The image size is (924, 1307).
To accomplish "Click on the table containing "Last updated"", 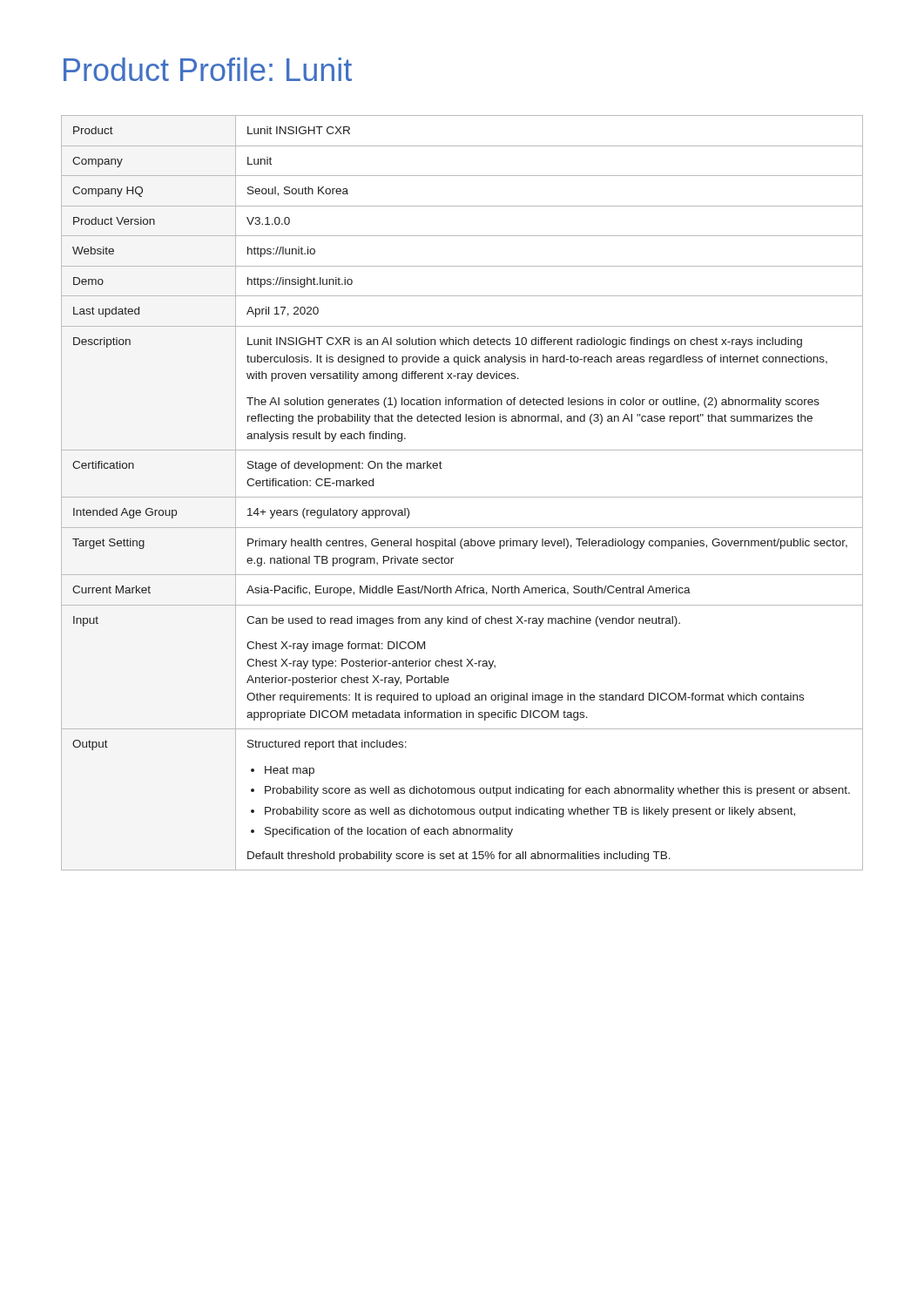I will coord(462,493).
